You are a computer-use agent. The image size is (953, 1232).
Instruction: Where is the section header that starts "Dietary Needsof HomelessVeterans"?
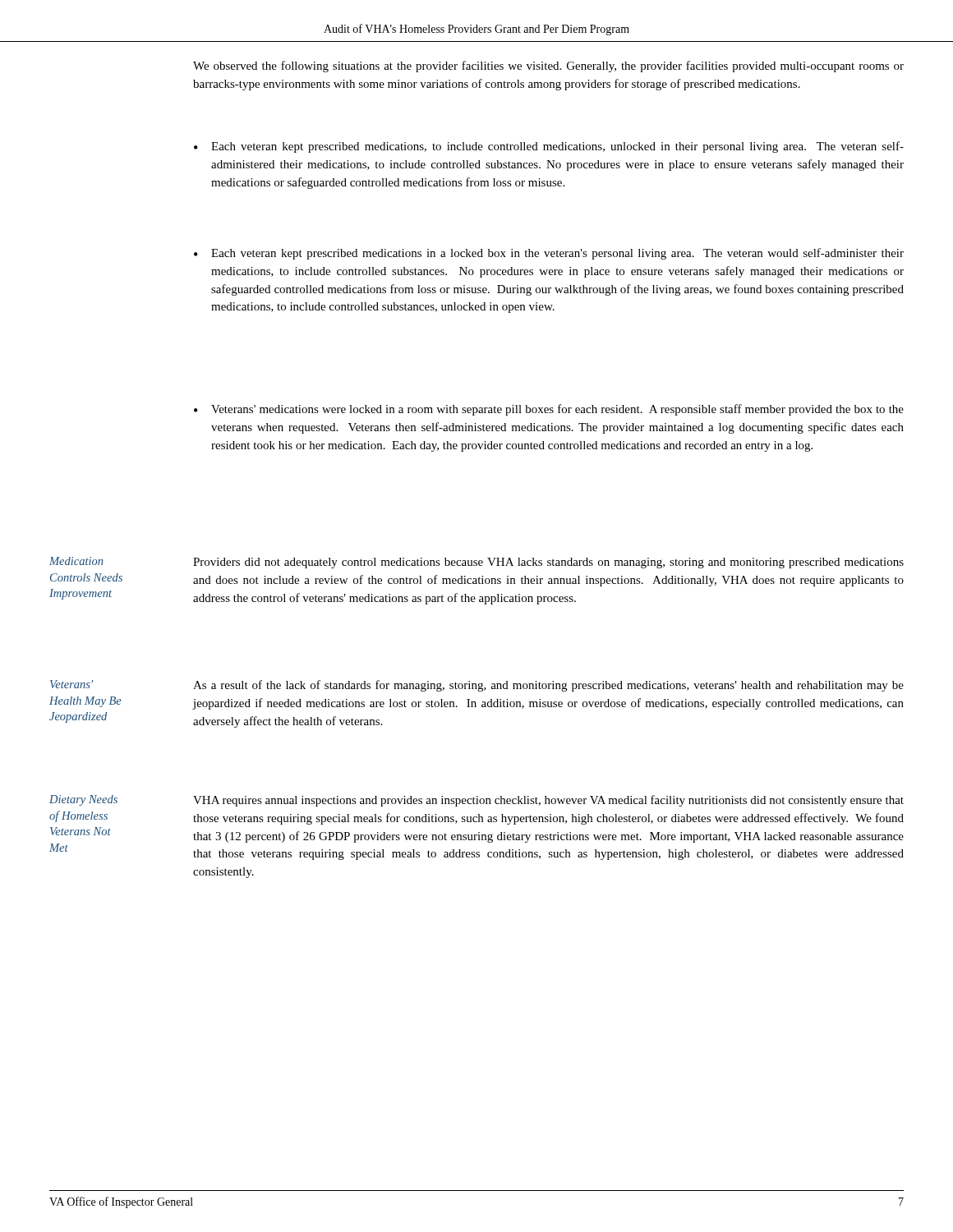click(84, 823)
